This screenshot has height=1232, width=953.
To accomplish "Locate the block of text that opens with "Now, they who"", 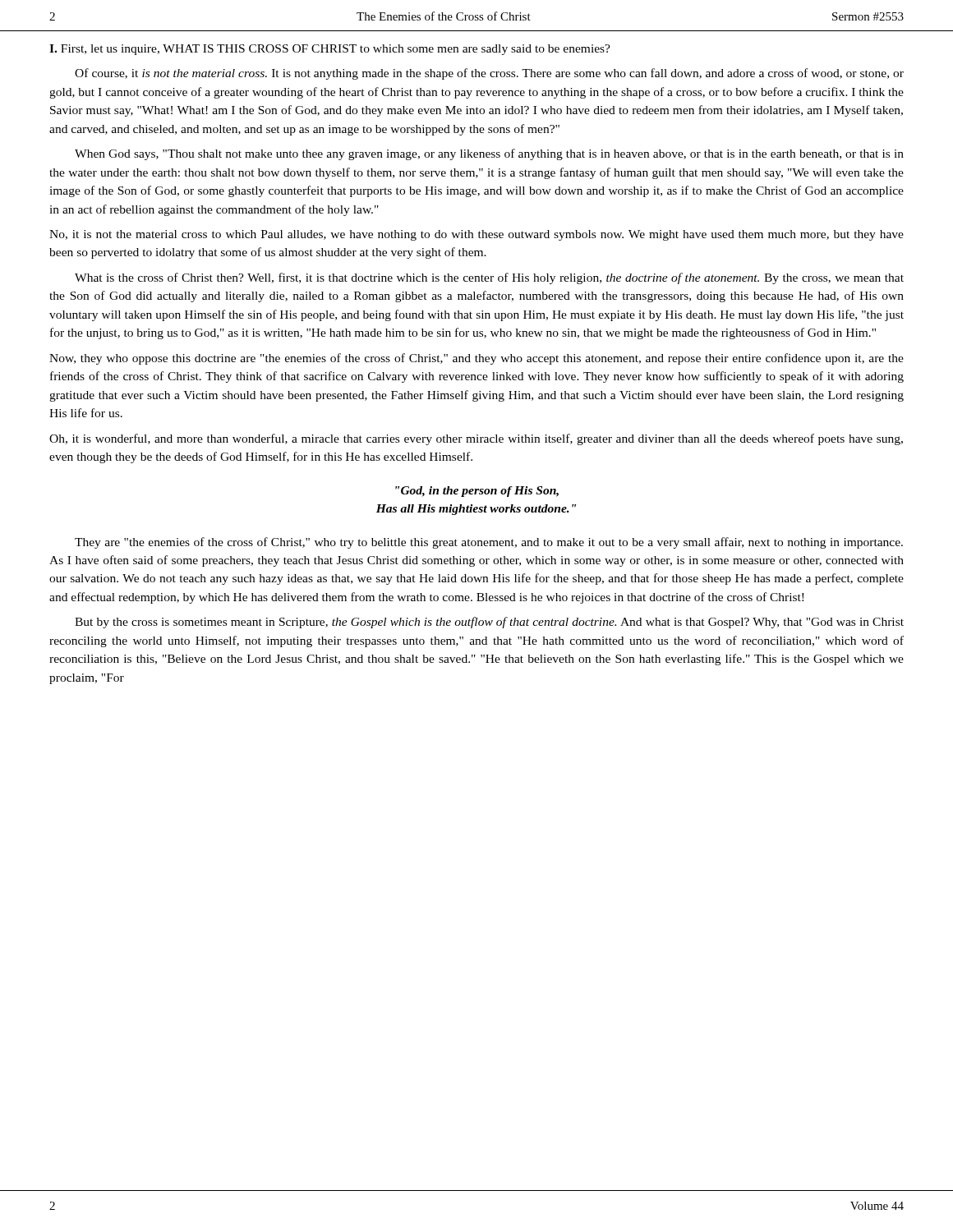I will (476, 386).
